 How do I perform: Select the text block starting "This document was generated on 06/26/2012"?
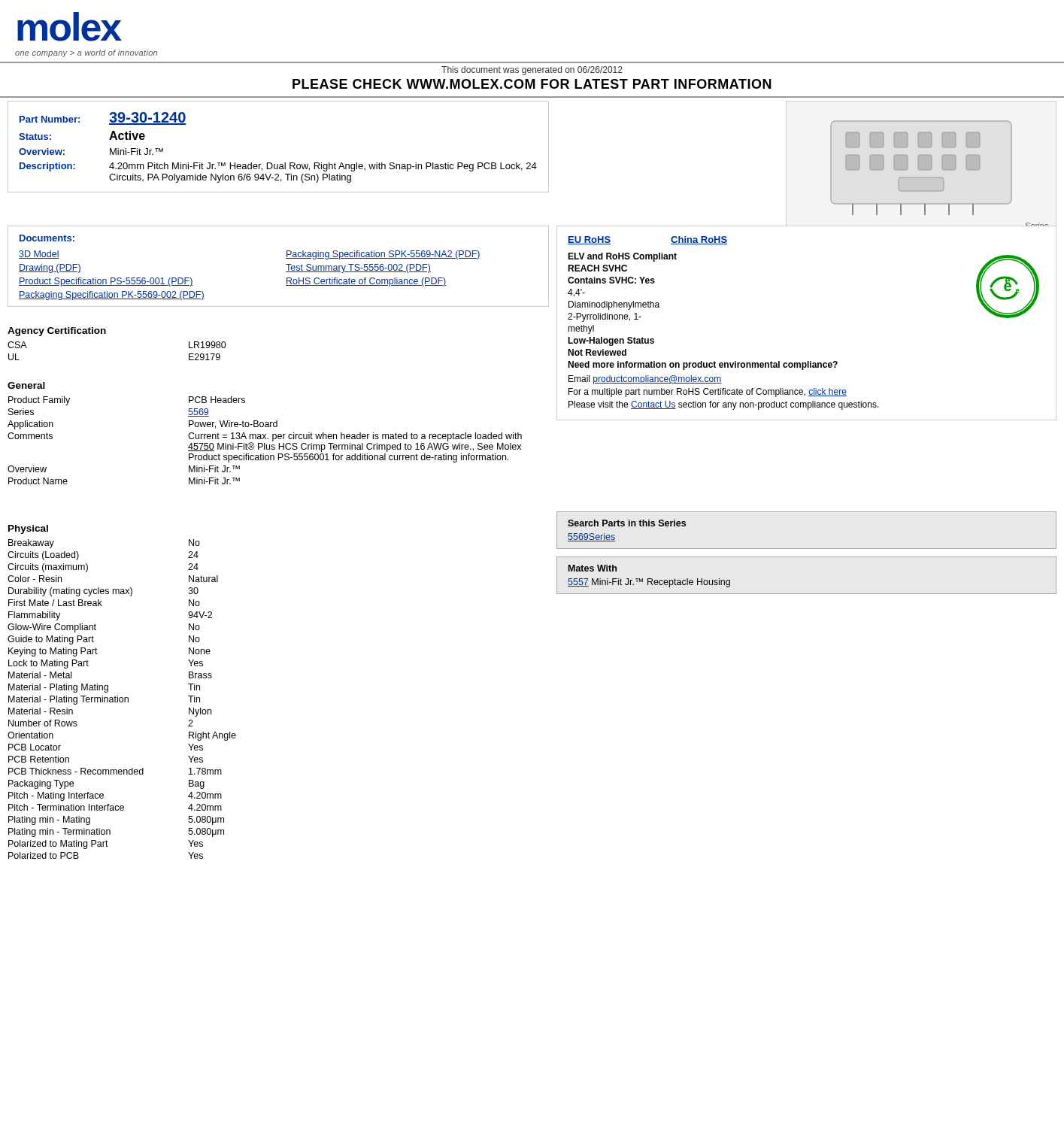coord(532,70)
